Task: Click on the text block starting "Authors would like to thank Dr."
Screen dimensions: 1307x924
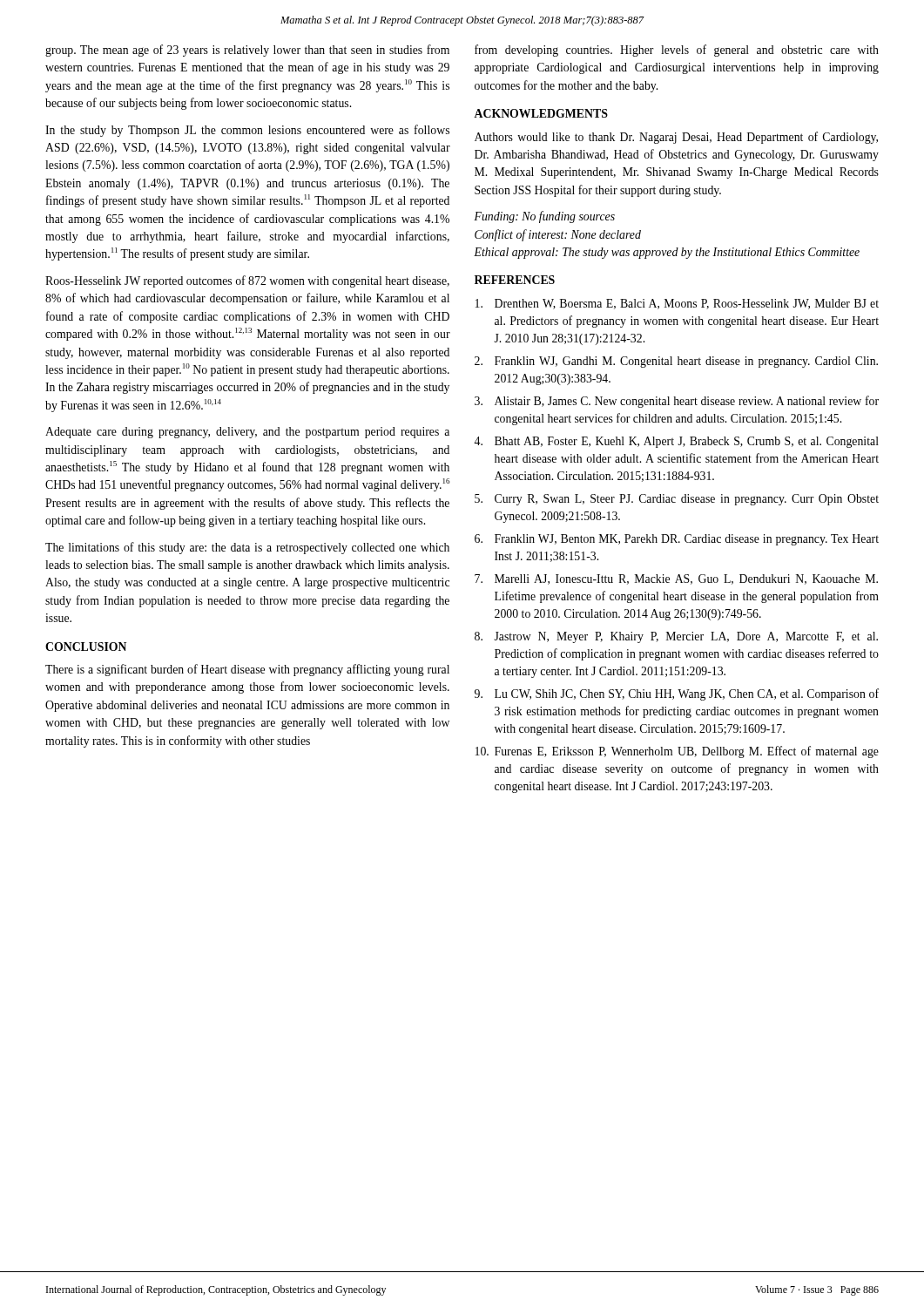Action: coord(676,164)
